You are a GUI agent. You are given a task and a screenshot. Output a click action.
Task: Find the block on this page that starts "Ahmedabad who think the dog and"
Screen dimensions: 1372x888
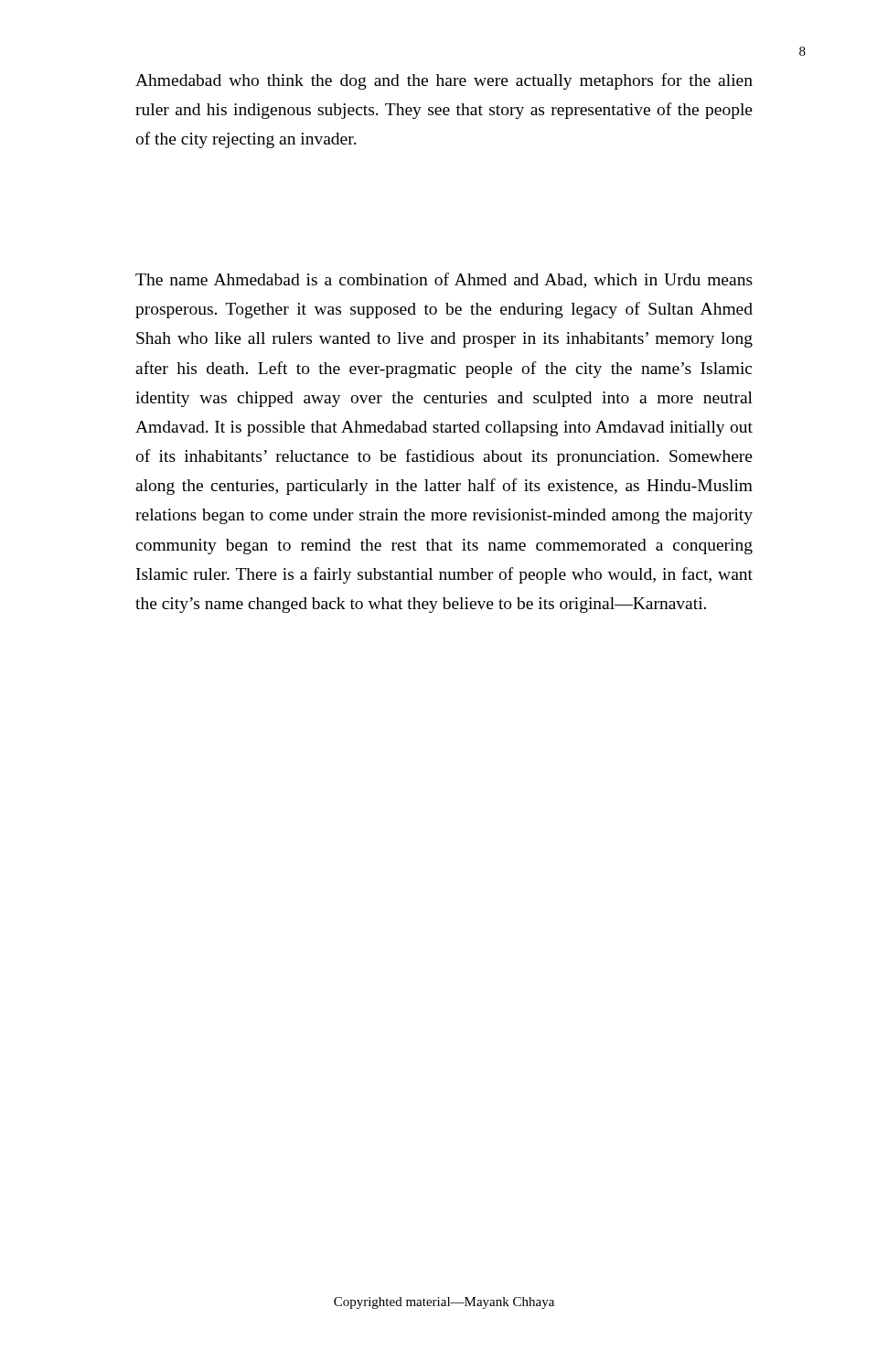(x=444, y=109)
